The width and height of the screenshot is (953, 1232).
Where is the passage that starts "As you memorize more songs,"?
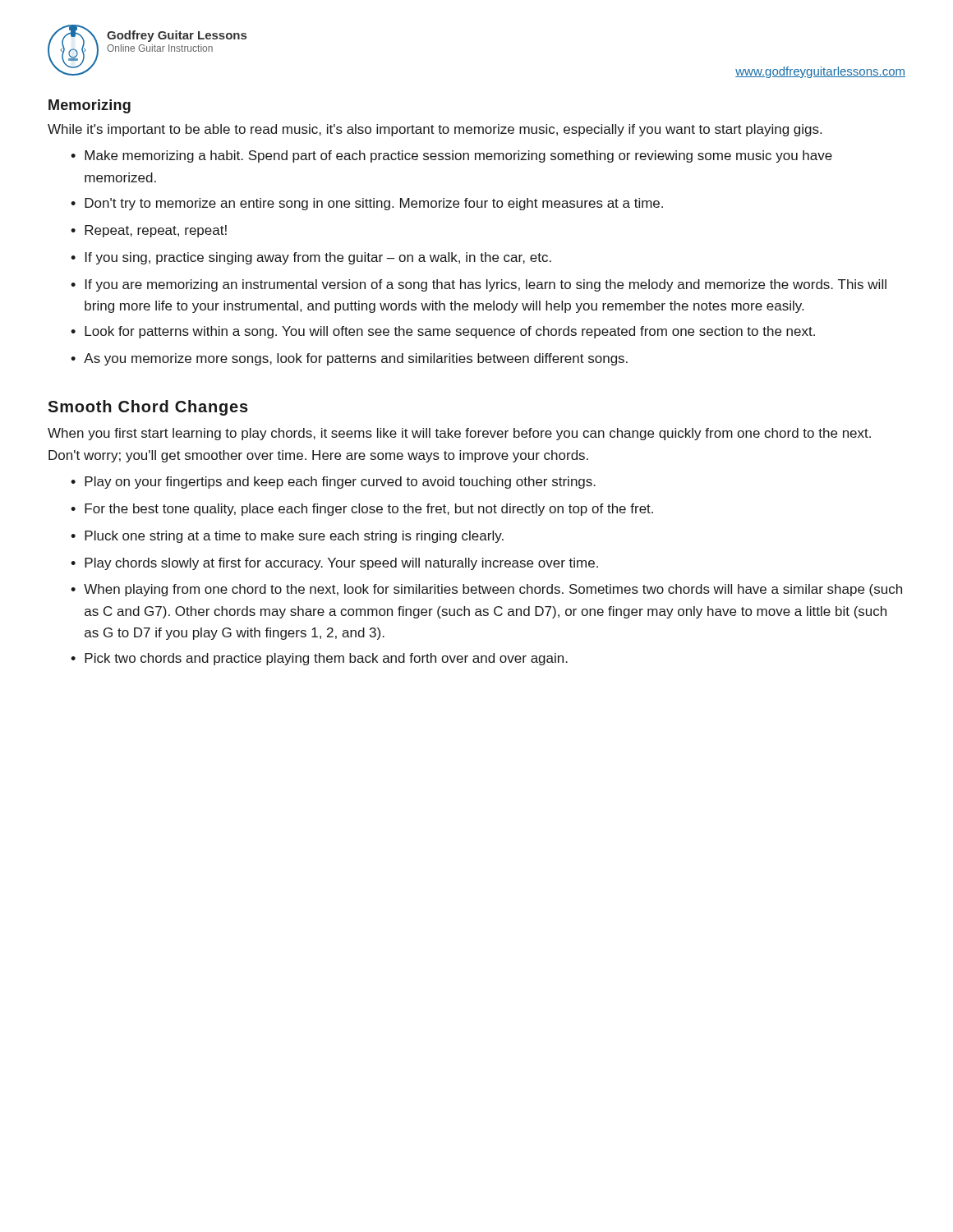[x=495, y=359]
